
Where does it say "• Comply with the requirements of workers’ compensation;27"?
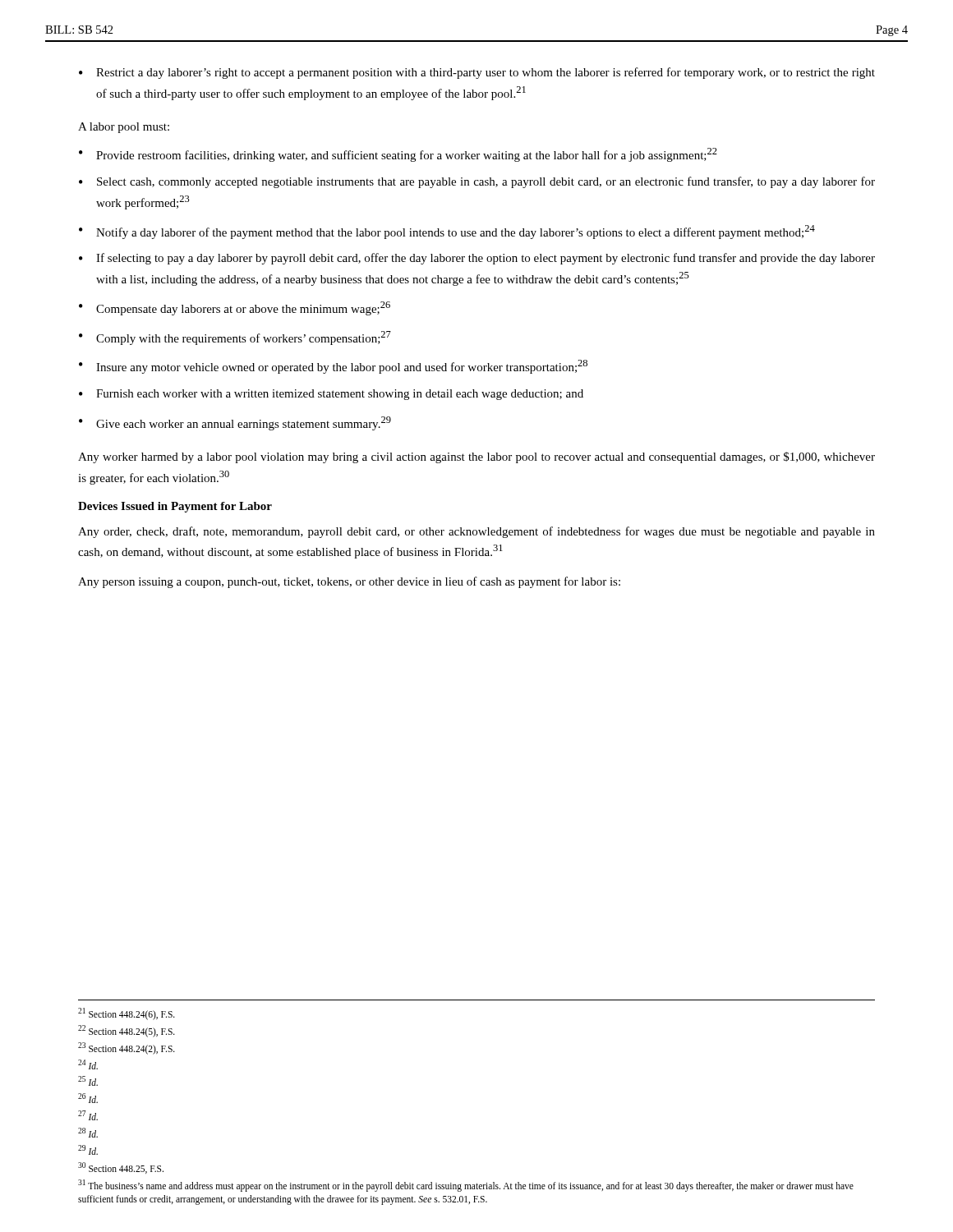[x=235, y=338]
